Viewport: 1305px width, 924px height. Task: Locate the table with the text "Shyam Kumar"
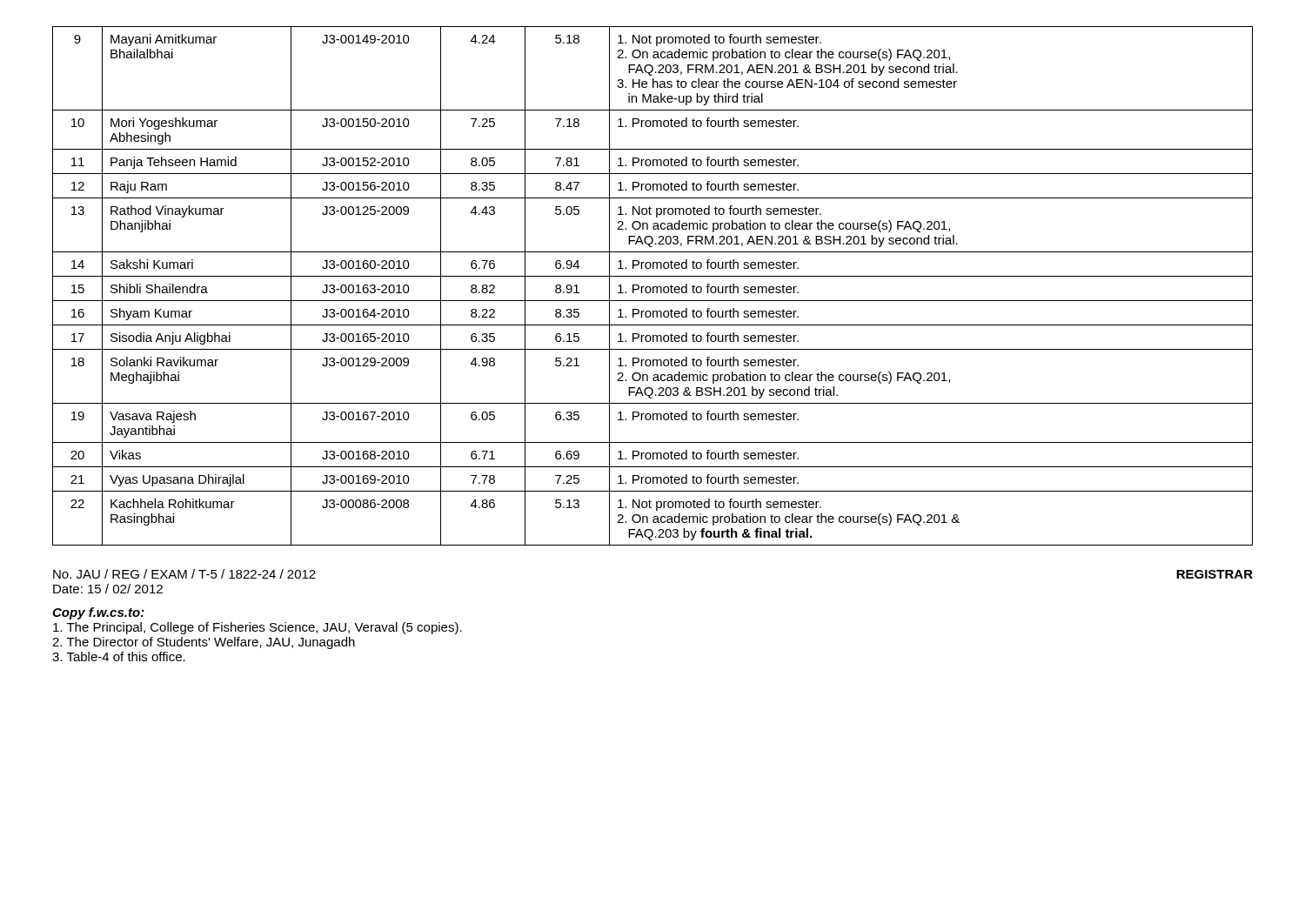[652, 286]
